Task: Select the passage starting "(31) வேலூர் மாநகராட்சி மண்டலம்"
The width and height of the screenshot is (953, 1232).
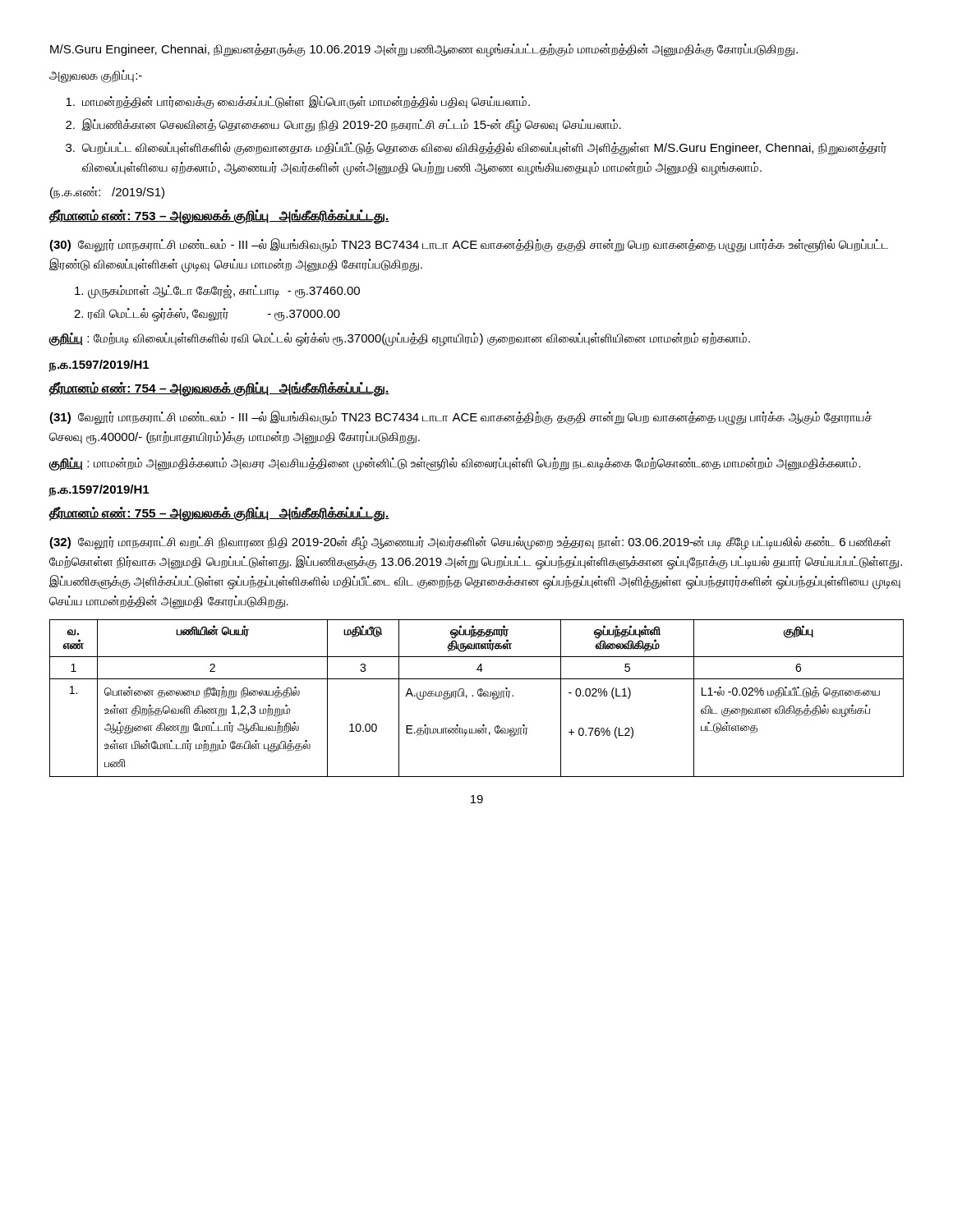Action: click(461, 427)
